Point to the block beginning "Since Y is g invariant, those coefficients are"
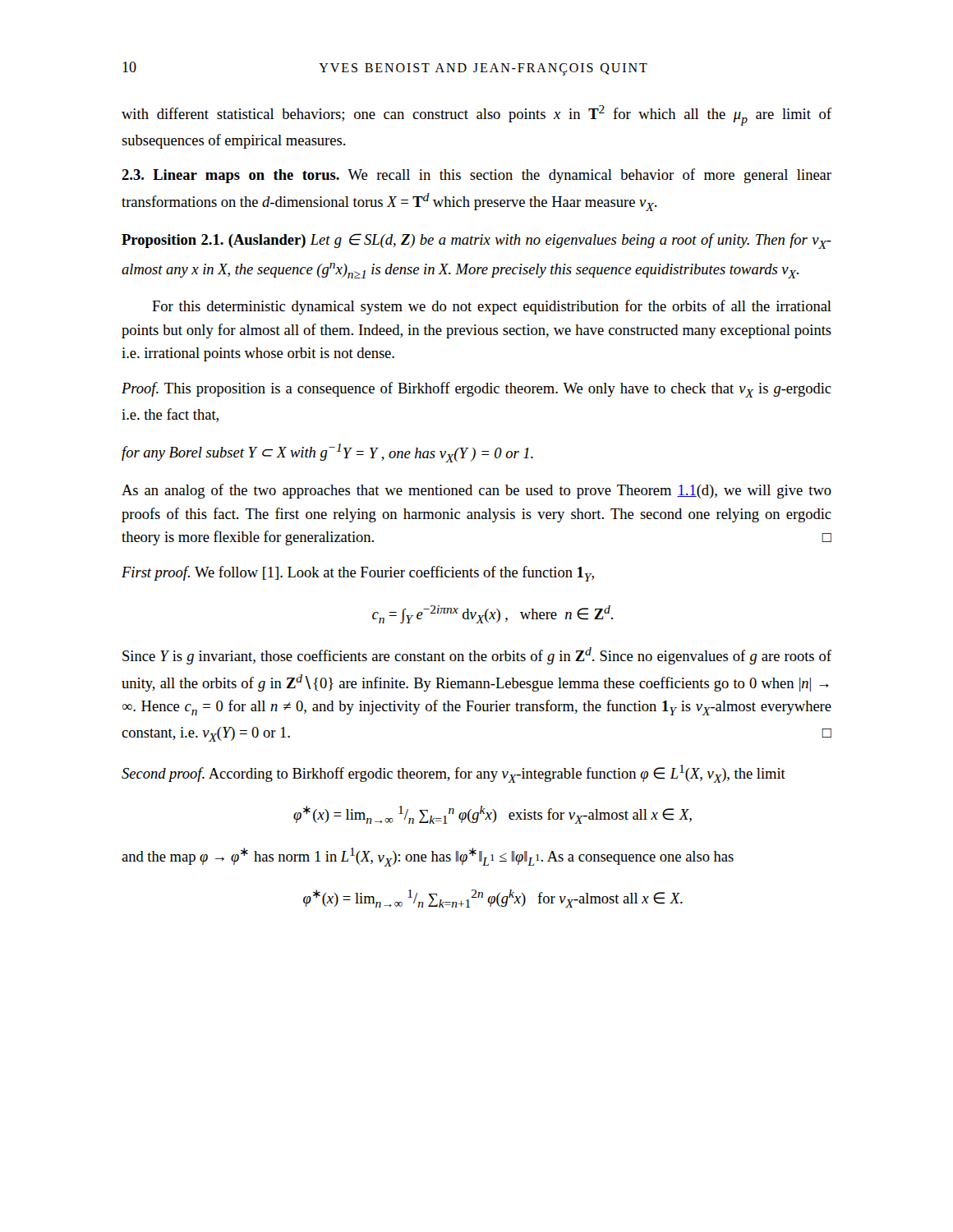 pos(476,694)
